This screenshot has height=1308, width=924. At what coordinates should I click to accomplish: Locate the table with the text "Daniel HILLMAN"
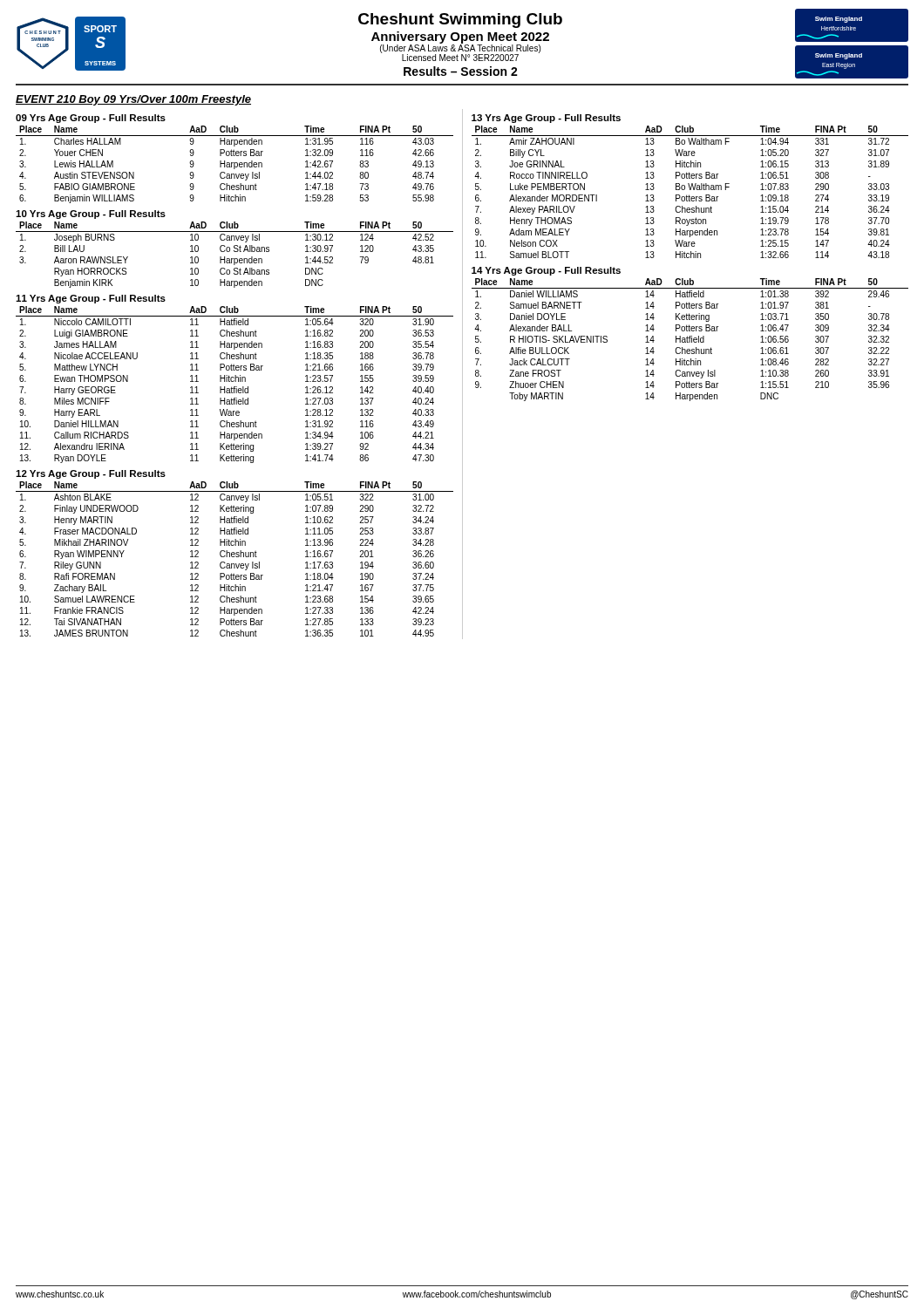pyautogui.click(x=234, y=384)
